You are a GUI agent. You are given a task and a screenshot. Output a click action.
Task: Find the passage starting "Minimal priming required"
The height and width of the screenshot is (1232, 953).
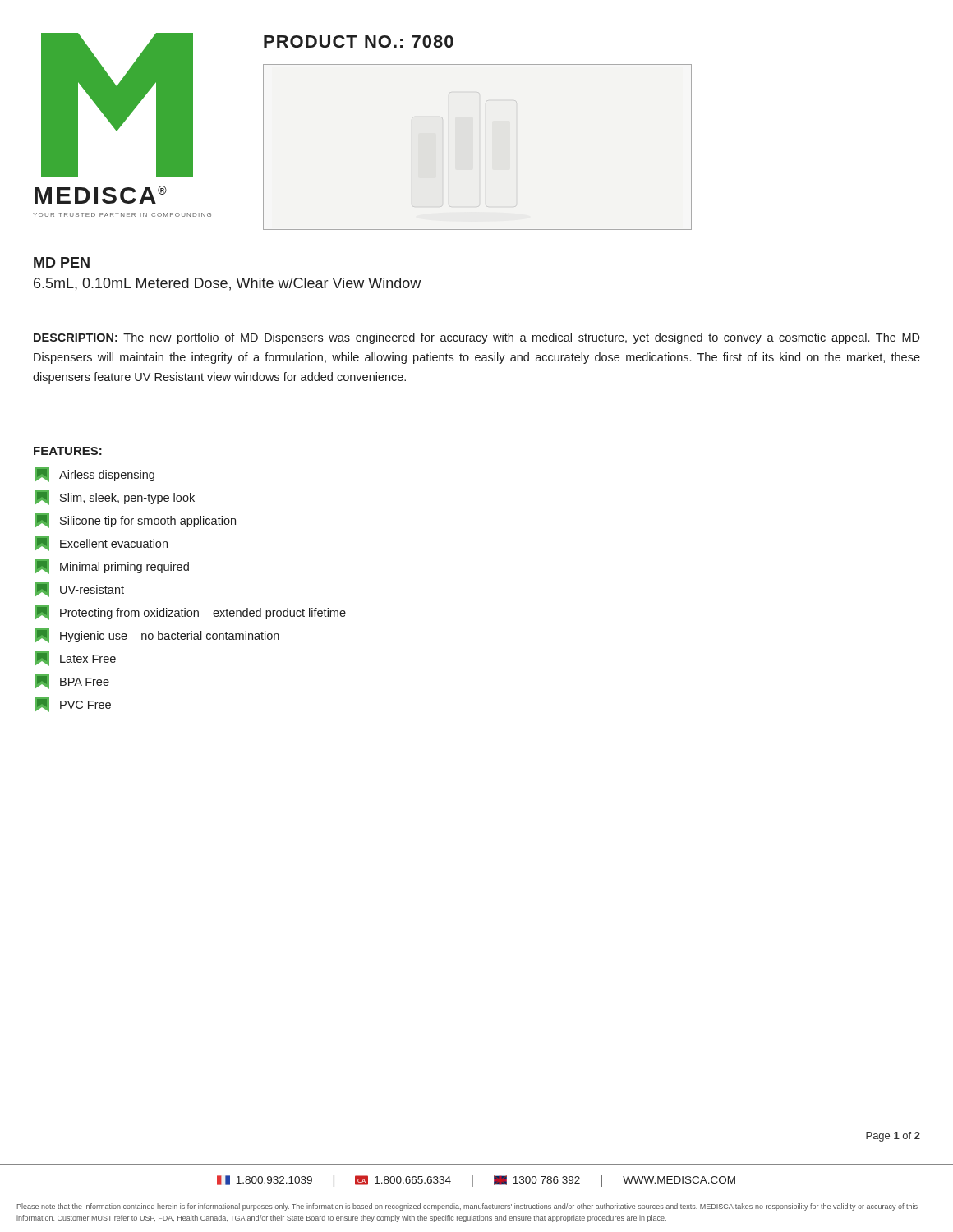[111, 567]
